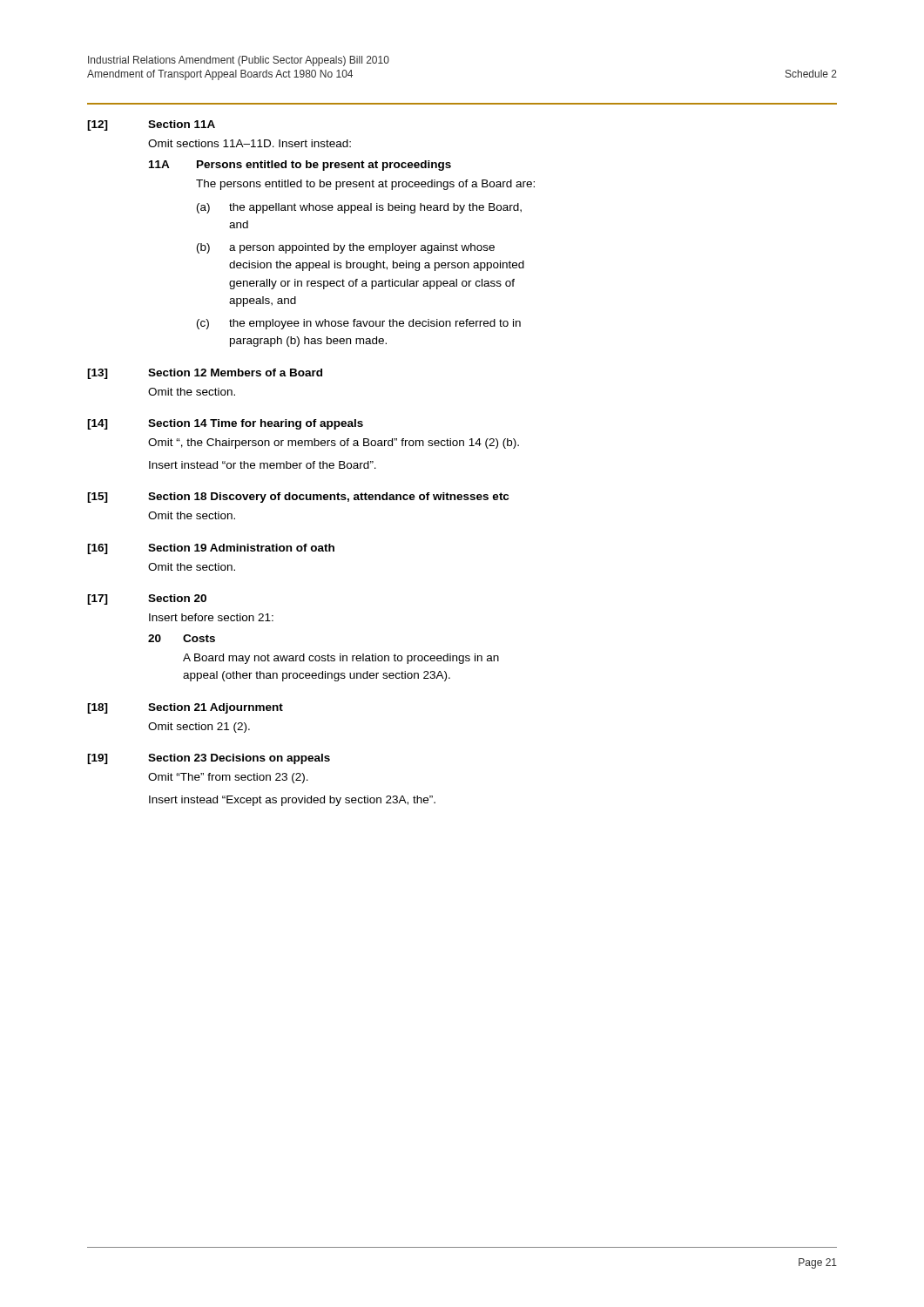Select the region starting "Section 12 Members of a"

236,372
